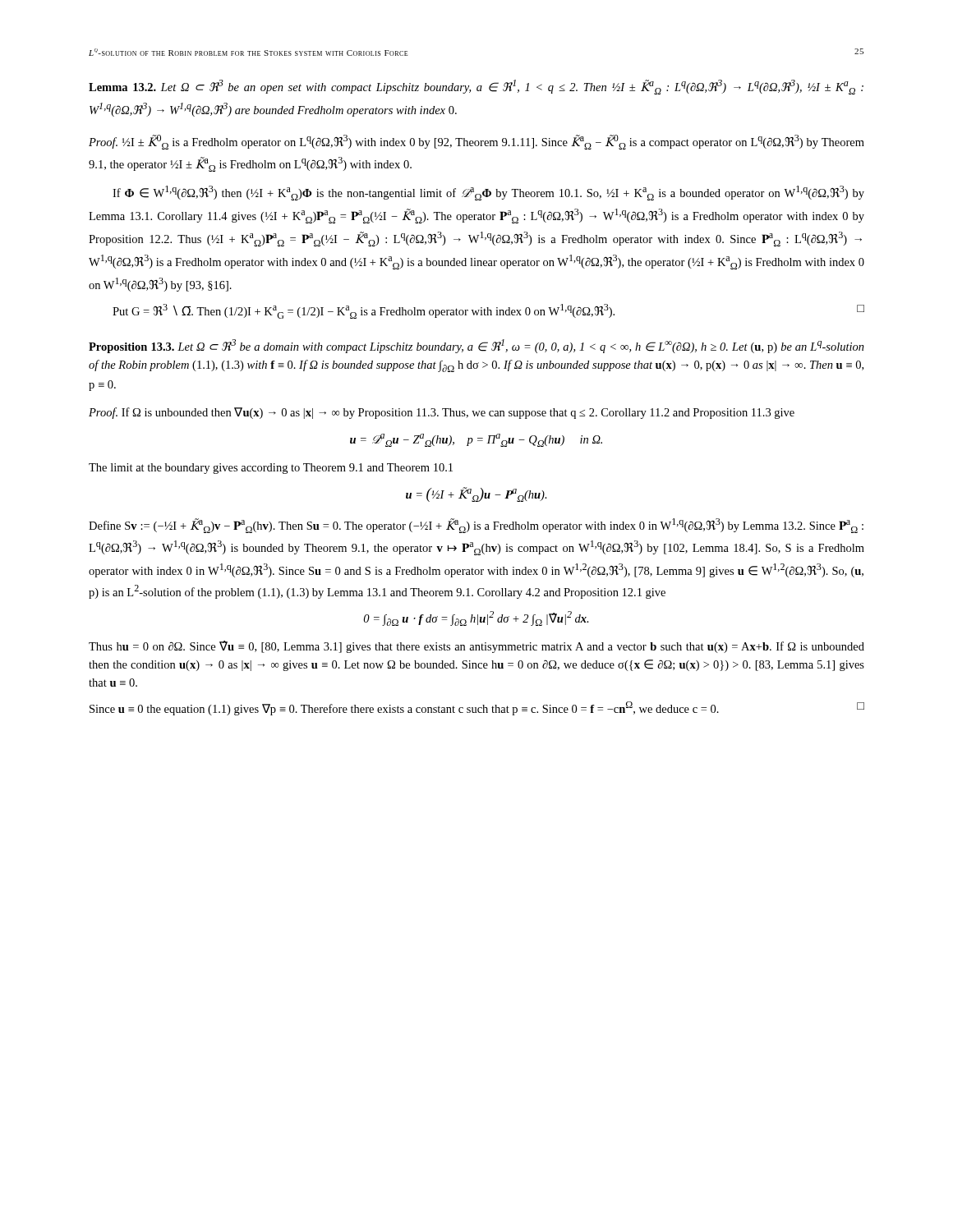Point to the block beginning "Define Sv := (−½I + K̃aΩ)v −"

476,558
